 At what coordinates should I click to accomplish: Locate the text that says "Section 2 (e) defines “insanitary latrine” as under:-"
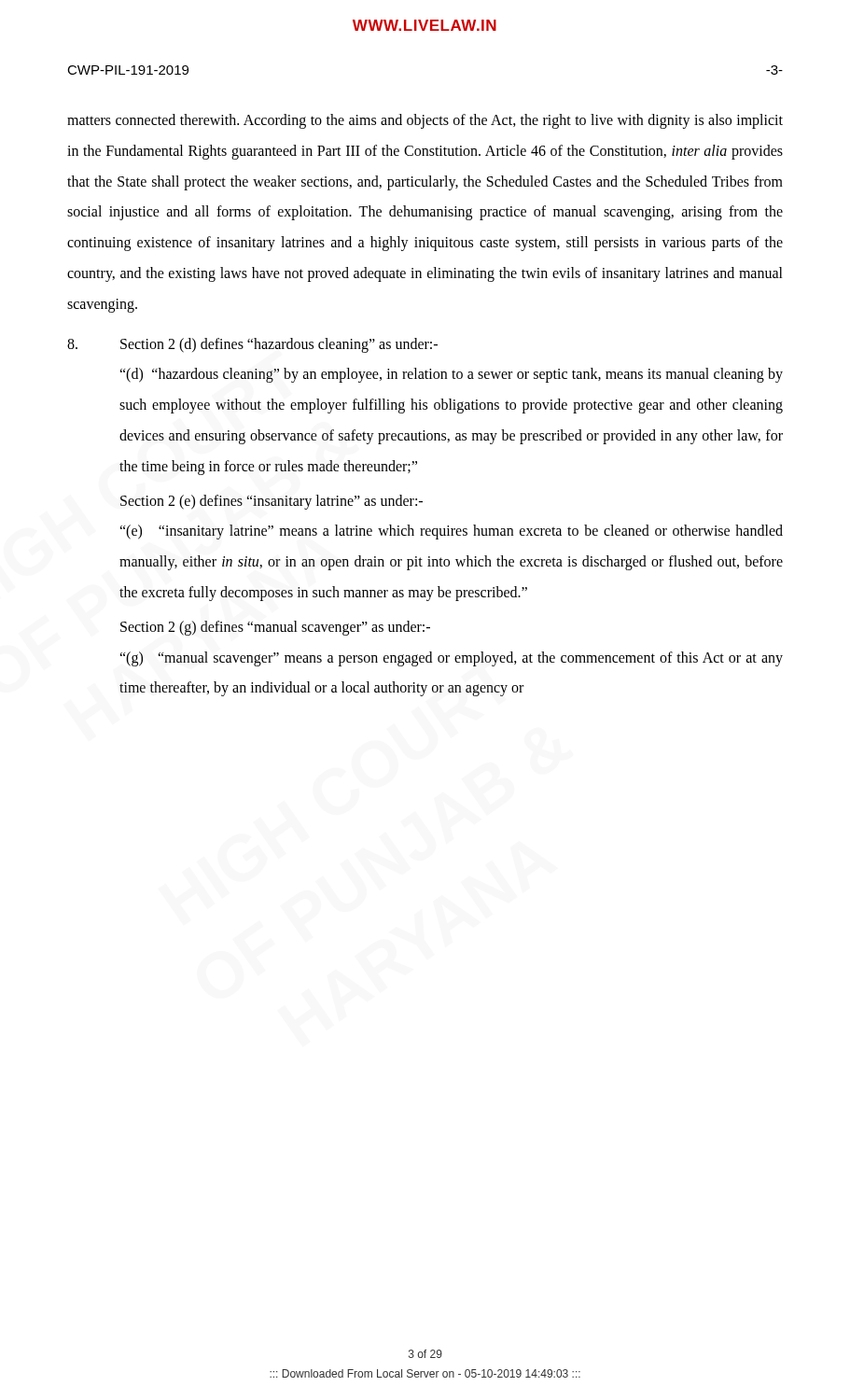point(271,500)
